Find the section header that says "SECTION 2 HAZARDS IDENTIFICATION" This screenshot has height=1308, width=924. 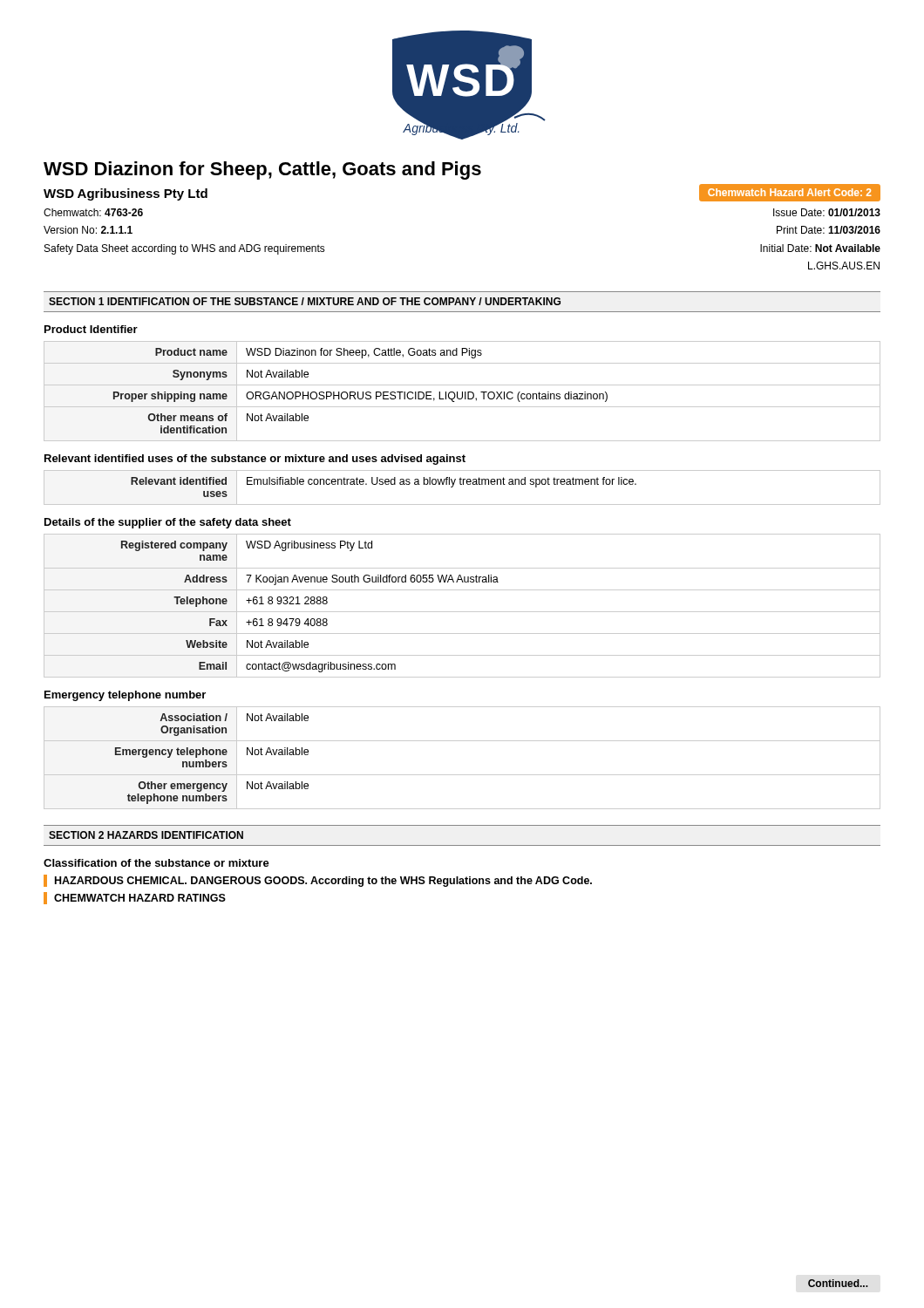[146, 835]
